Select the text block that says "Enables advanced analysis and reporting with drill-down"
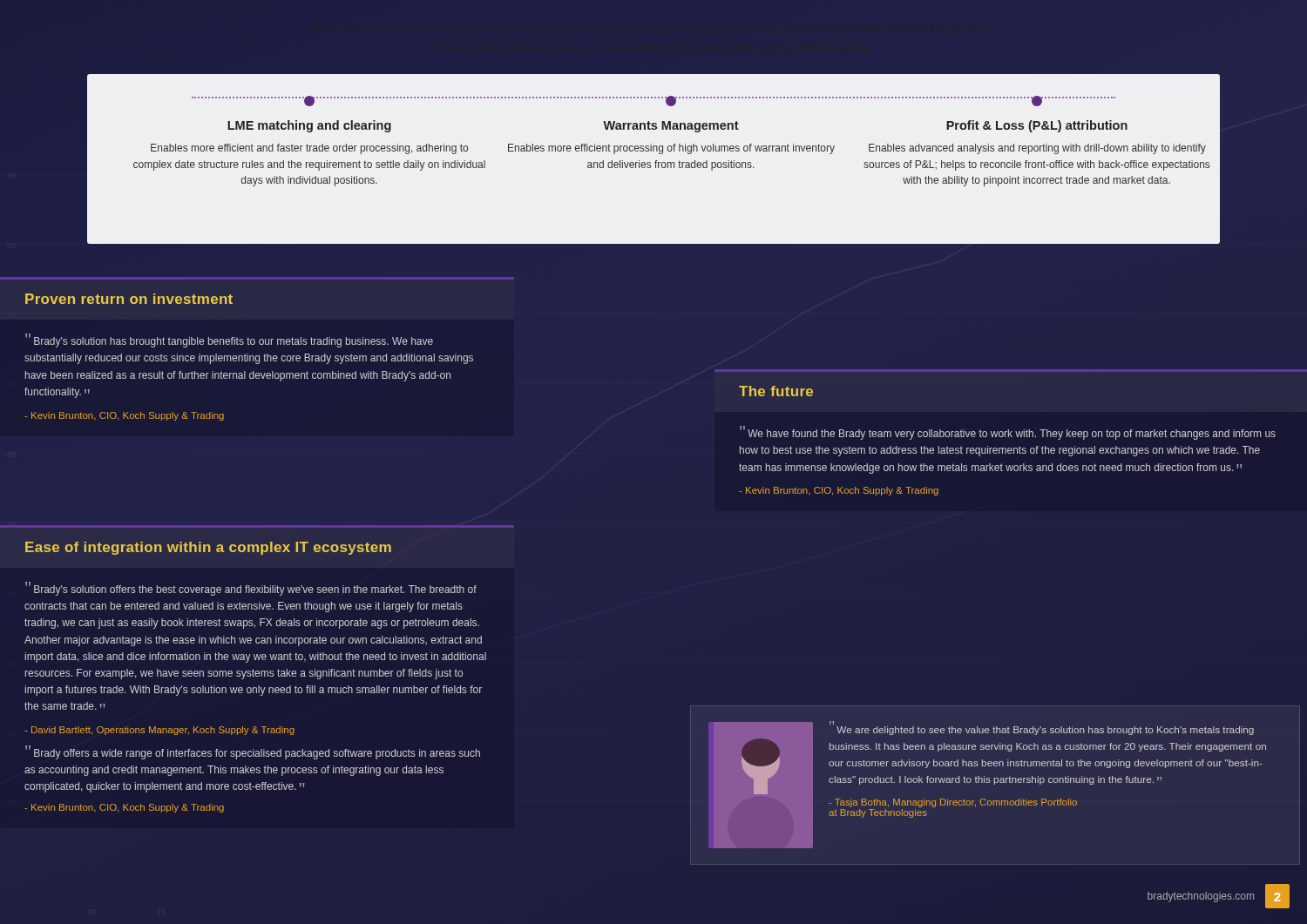Image resolution: width=1307 pixels, height=924 pixels. click(x=1037, y=164)
